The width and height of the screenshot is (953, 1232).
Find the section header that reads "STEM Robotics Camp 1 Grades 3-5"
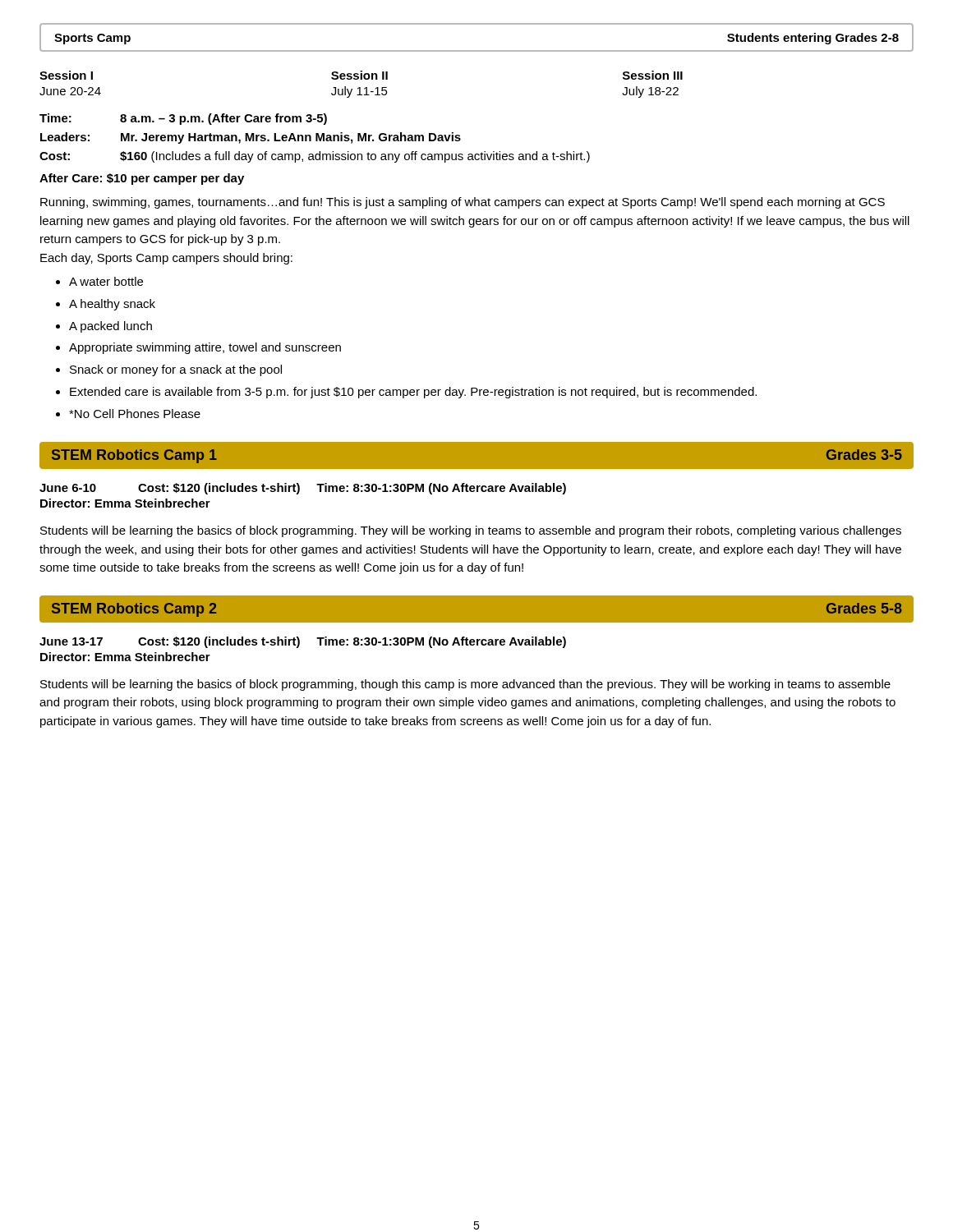pyautogui.click(x=136, y=456)
